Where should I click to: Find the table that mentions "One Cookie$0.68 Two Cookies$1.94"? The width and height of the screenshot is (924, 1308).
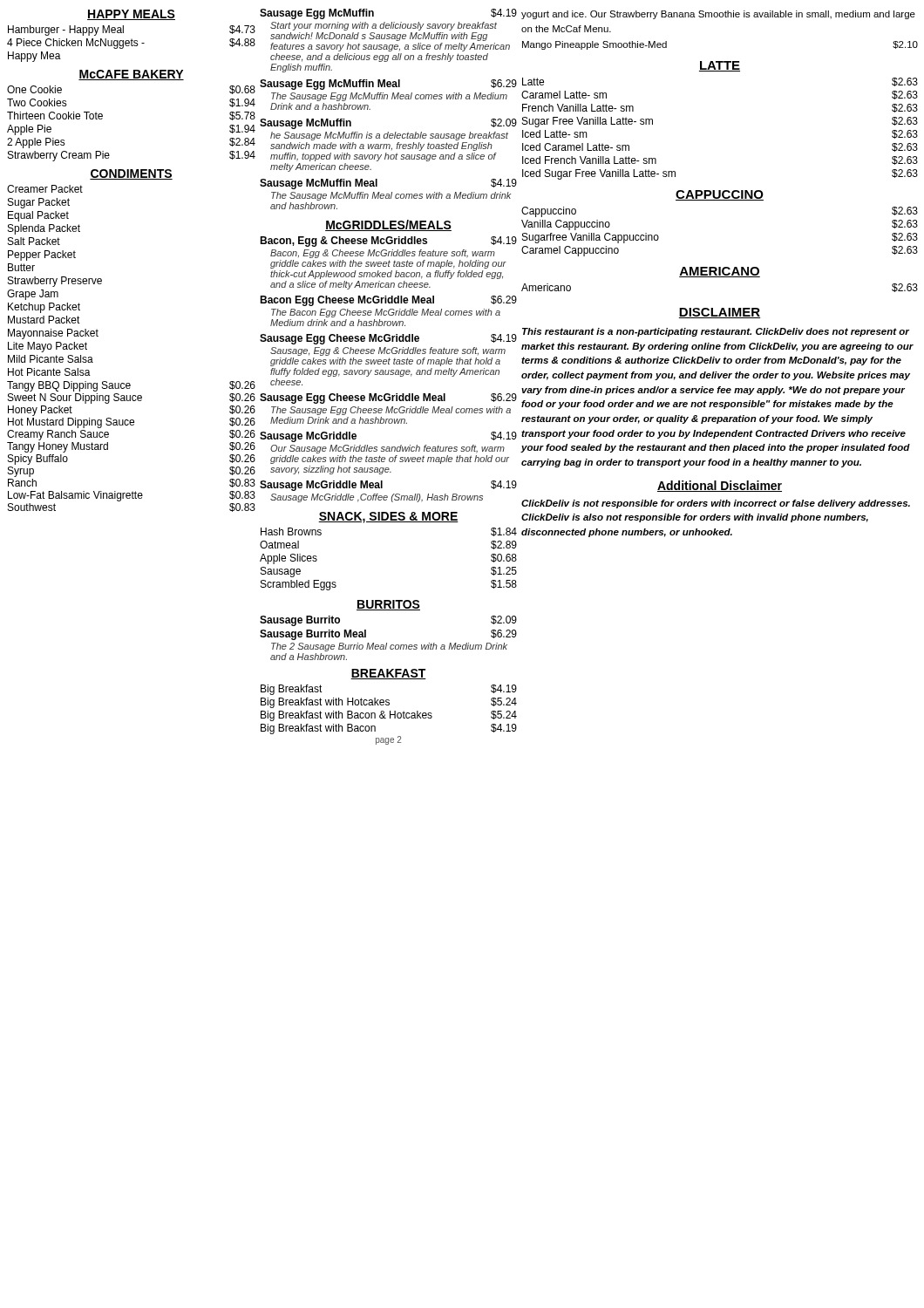pos(131,122)
